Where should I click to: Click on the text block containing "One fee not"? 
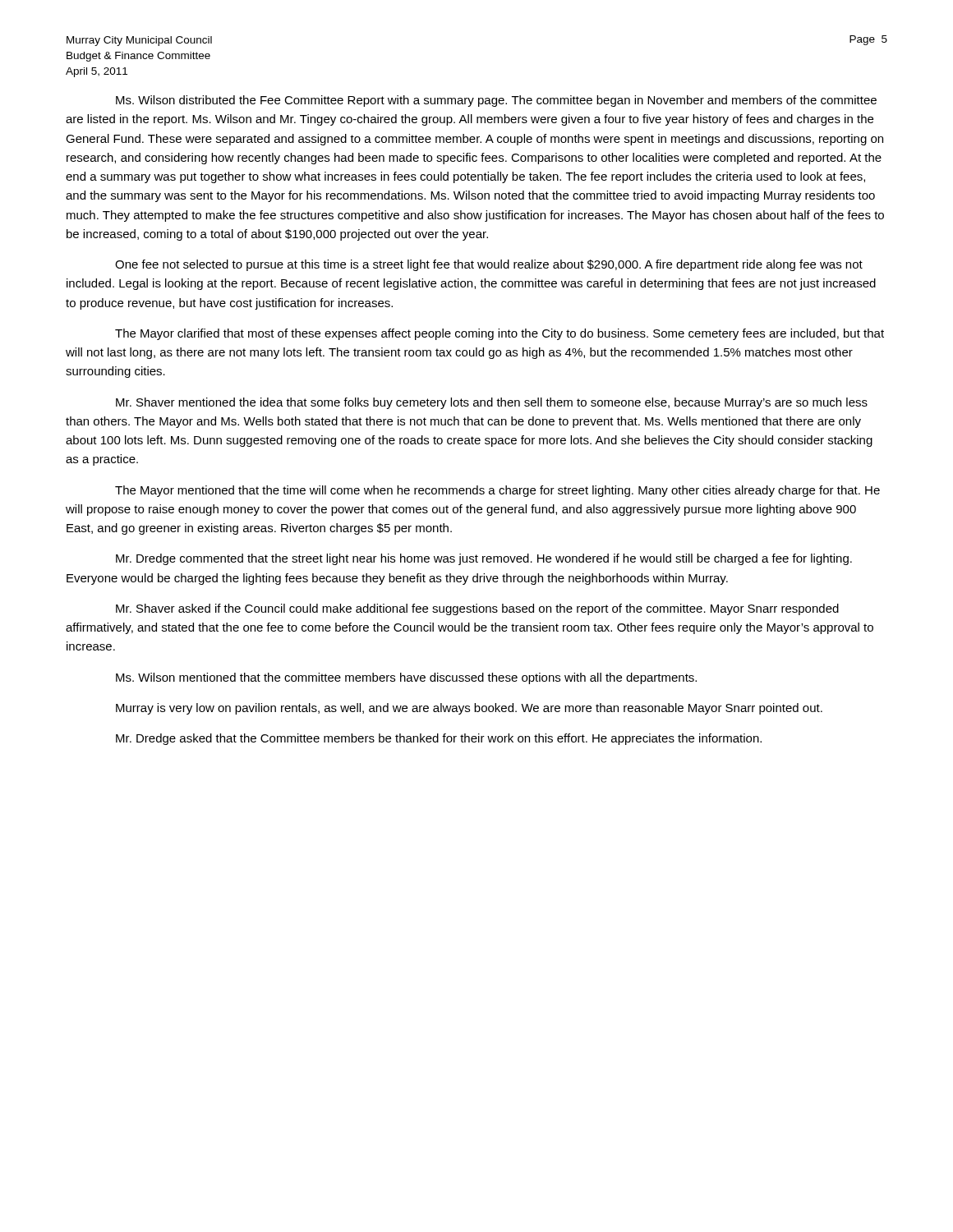pyautogui.click(x=471, y=283)
